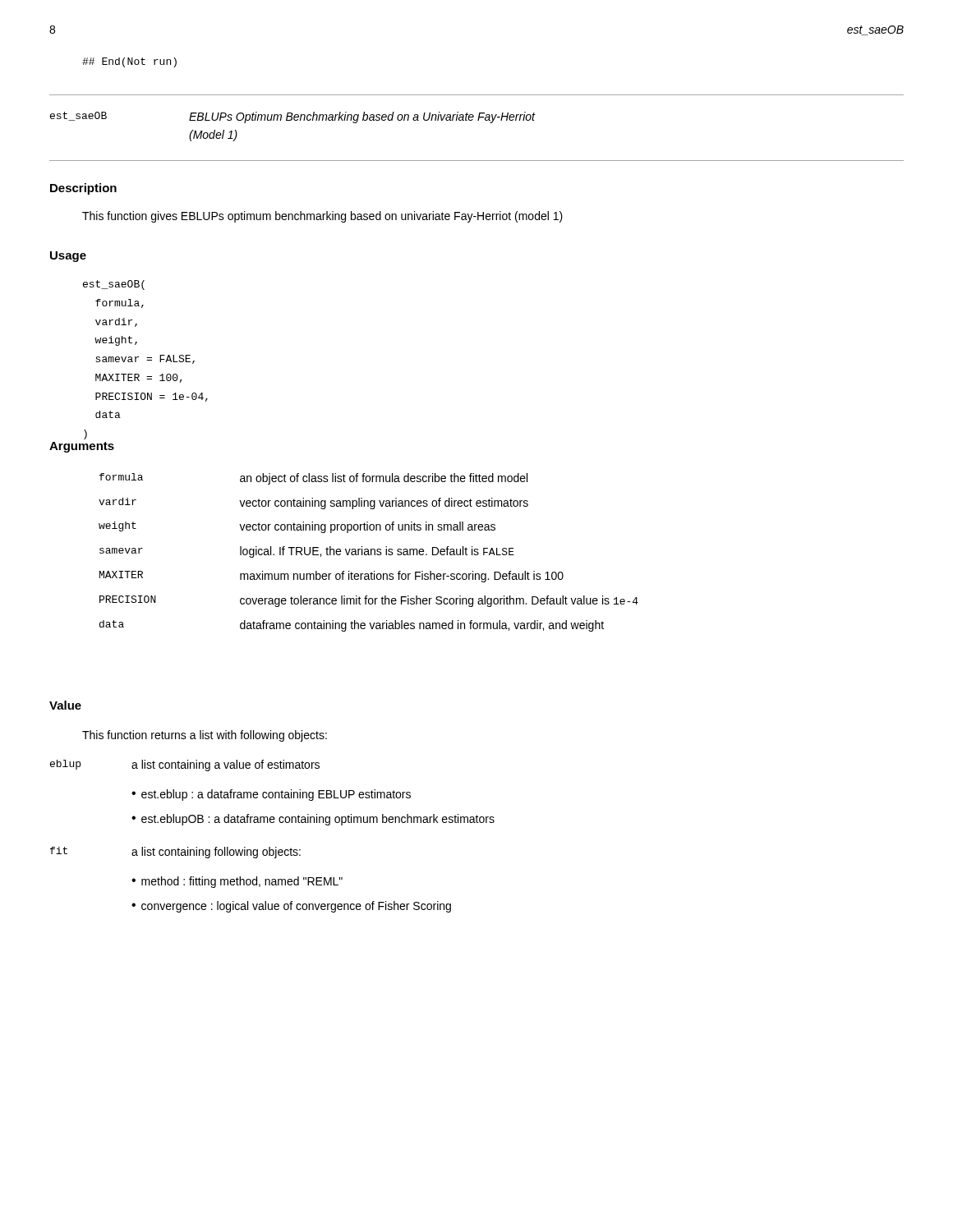Viewport: 953px width, 1232px height.
Task: Navigate to the text block starting "This function returns"
Action: click(205, 735)
